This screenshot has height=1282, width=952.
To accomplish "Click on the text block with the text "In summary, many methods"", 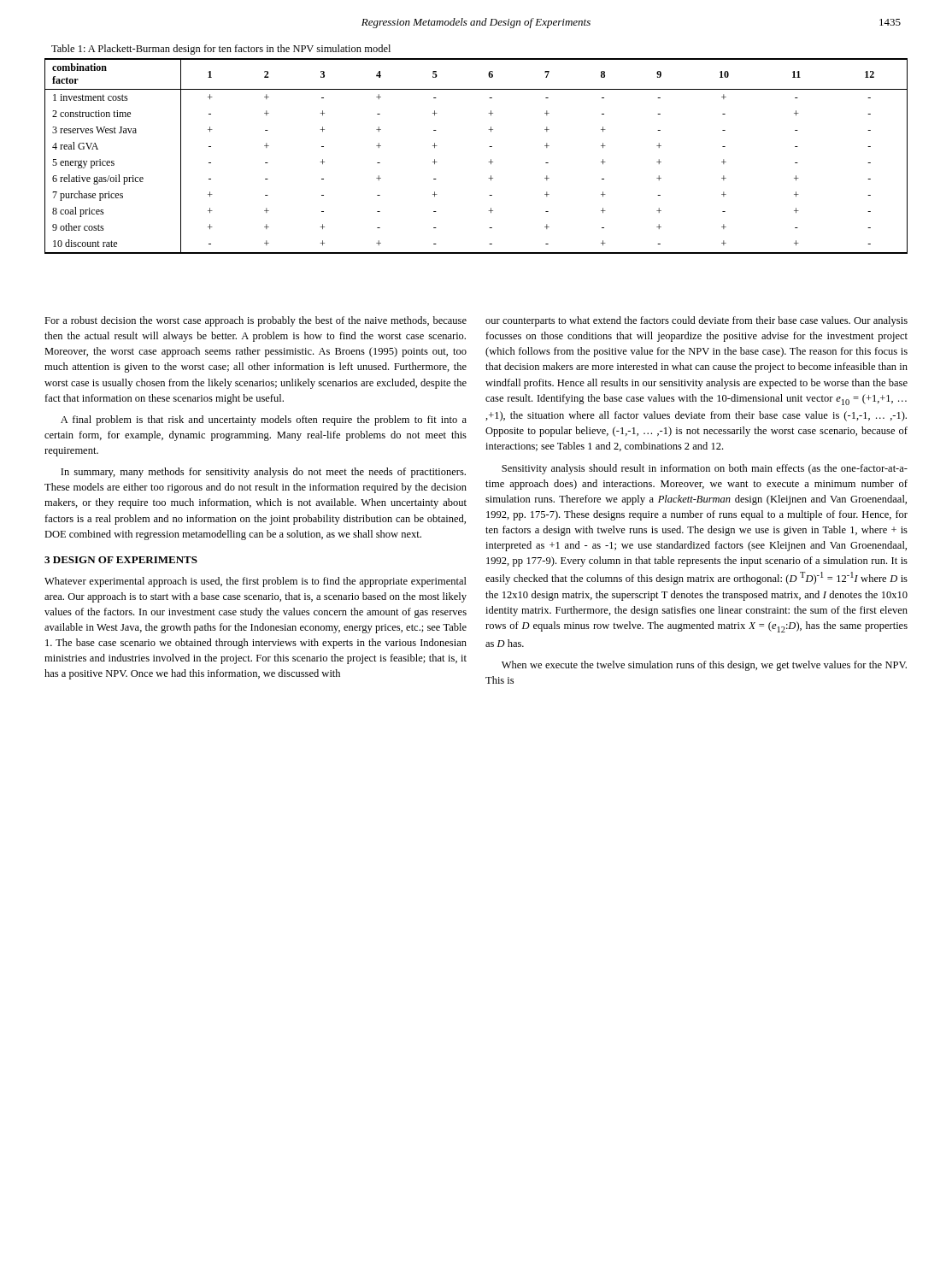I will pyautogui.click(x=256, y=503).
